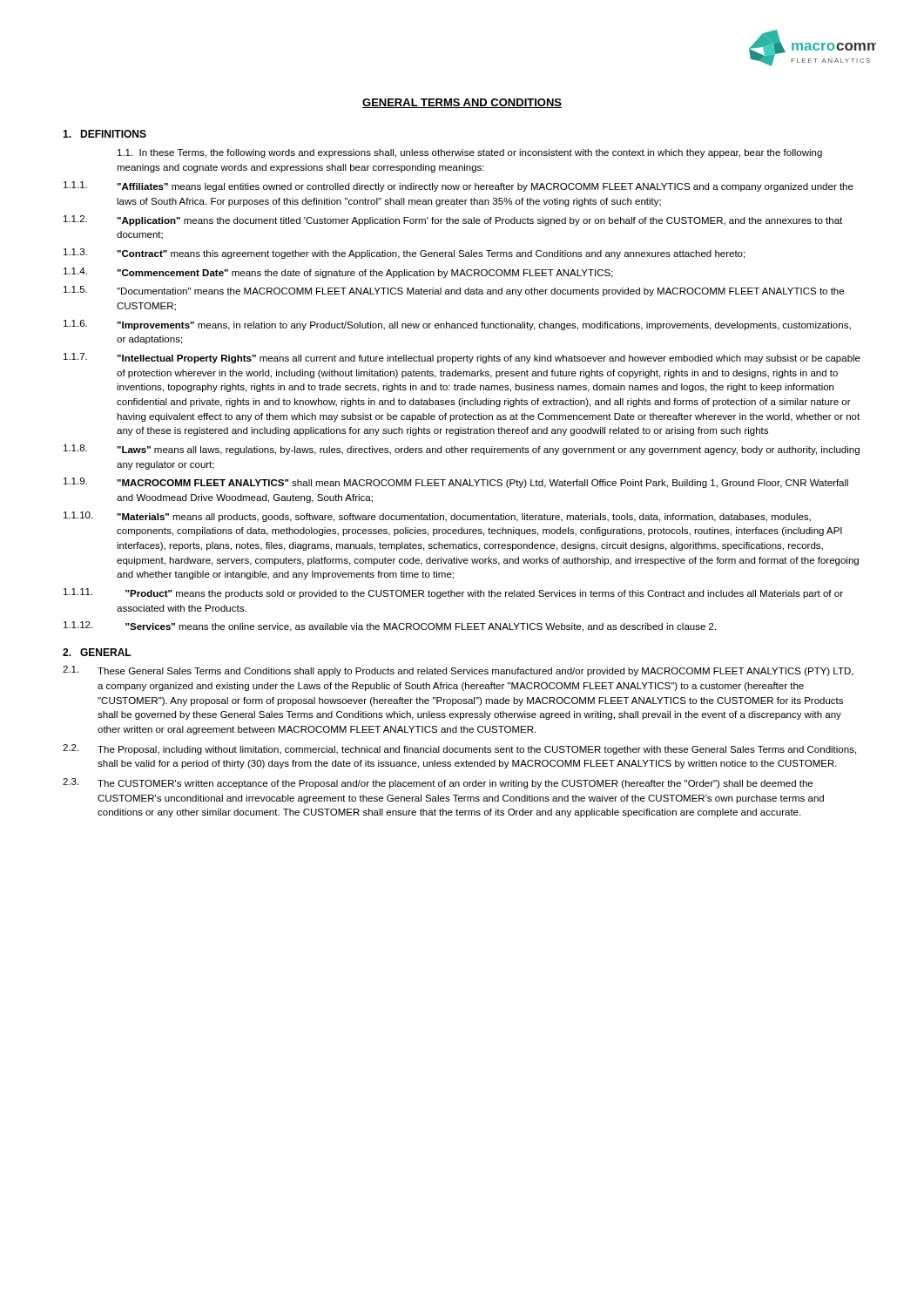Image resolution: width=924 pixels, height=1307 pixels.
Task: Click the passage that begins "1.2. "Application" means the document titled 'Customer Application"
Action: coord(462,228)
